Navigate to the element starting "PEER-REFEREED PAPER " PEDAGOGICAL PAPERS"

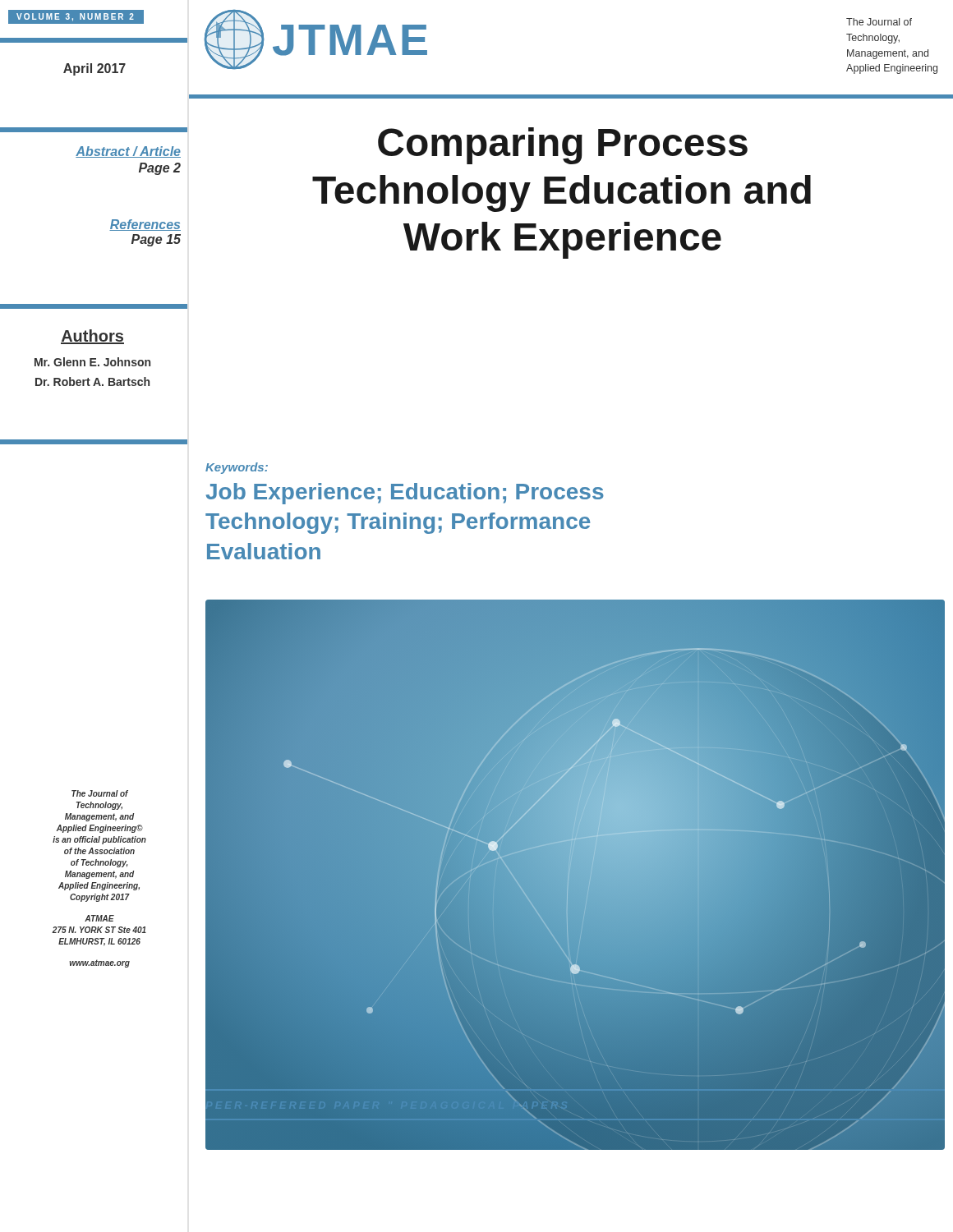[205, 1104]
